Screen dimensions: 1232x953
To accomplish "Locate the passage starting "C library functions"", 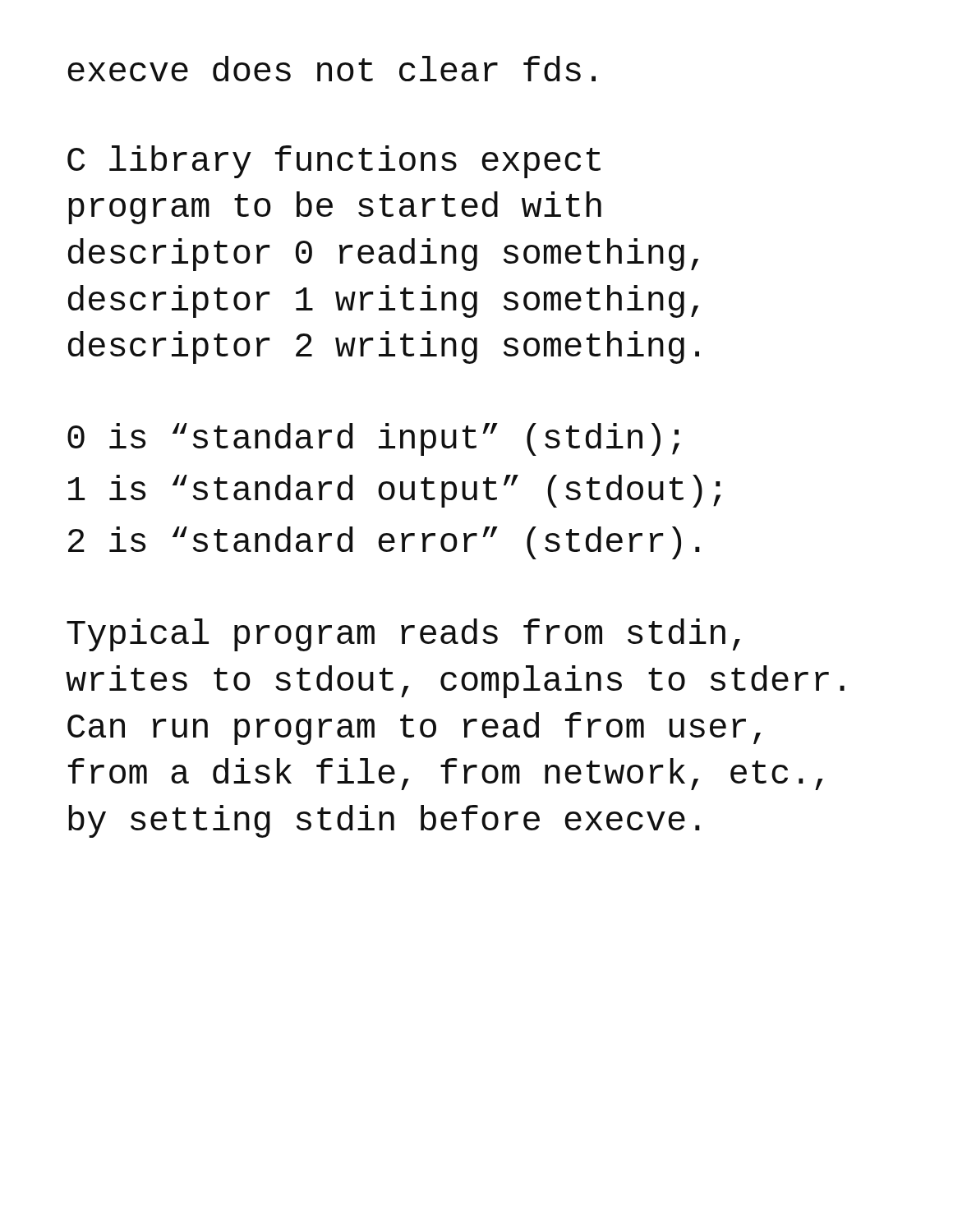I will click(x=387, y=255).
